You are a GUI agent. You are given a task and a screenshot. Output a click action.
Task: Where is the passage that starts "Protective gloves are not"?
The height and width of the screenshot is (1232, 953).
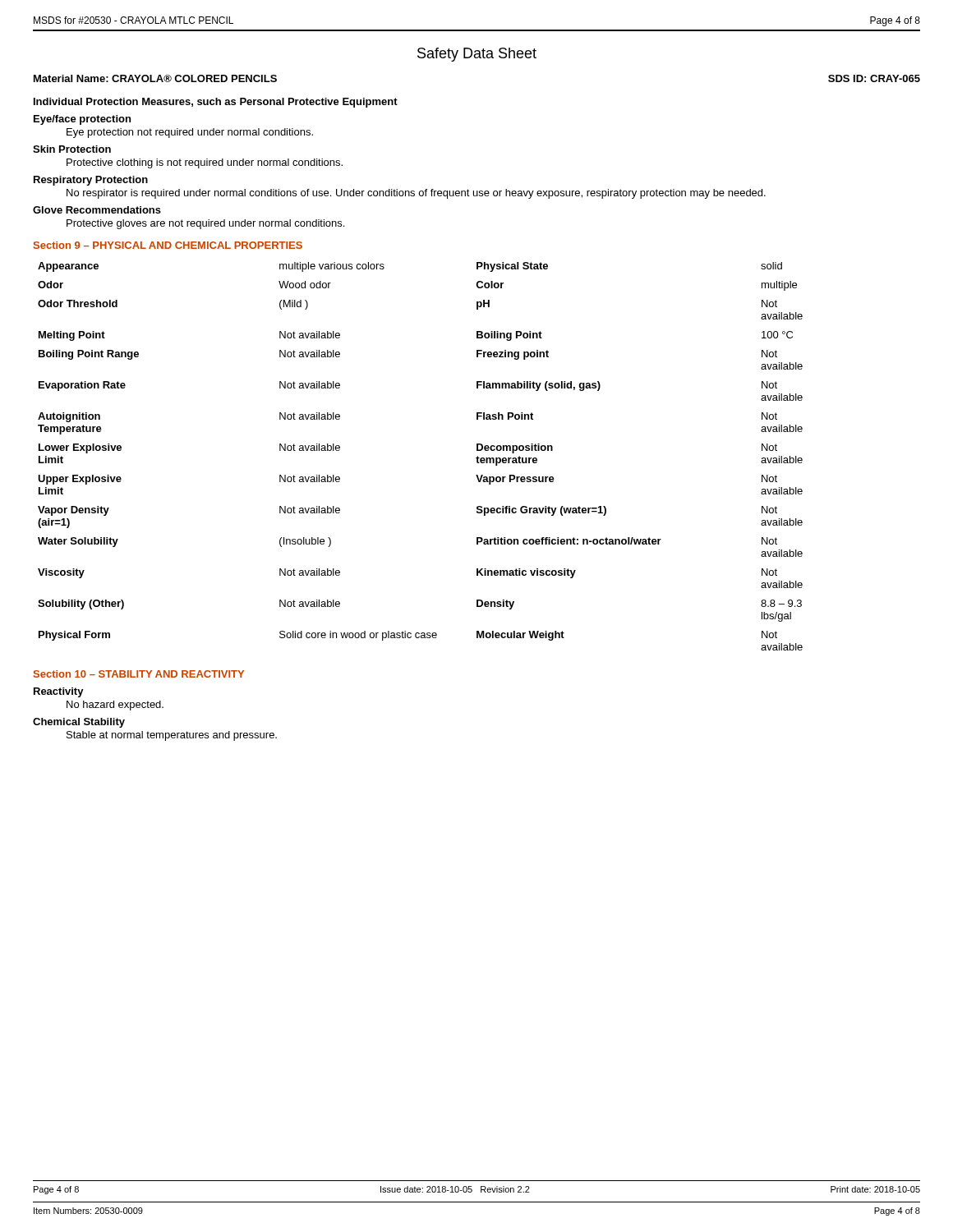[206, 223]
